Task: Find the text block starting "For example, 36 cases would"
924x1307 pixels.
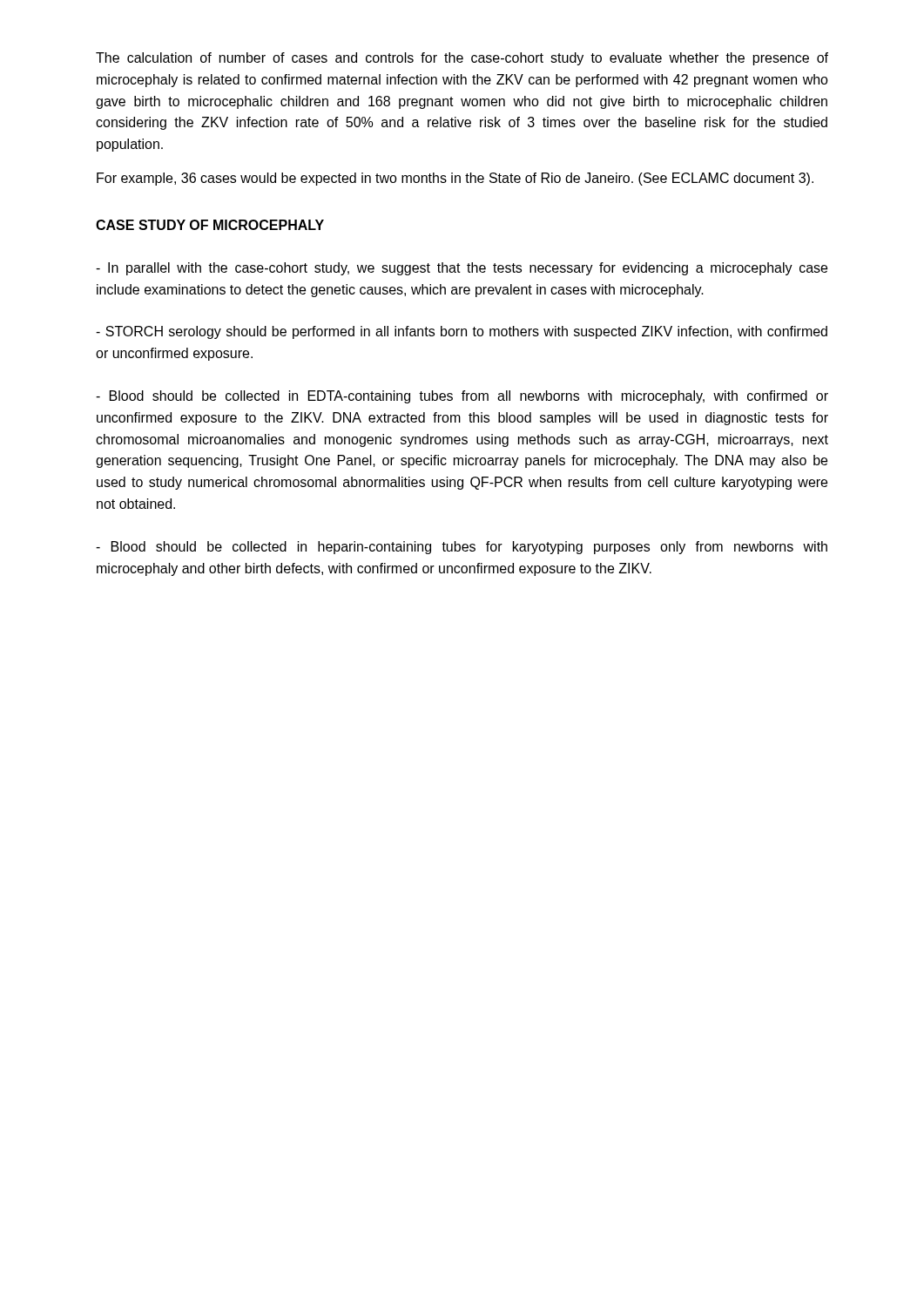Action: tap(455, 178)
